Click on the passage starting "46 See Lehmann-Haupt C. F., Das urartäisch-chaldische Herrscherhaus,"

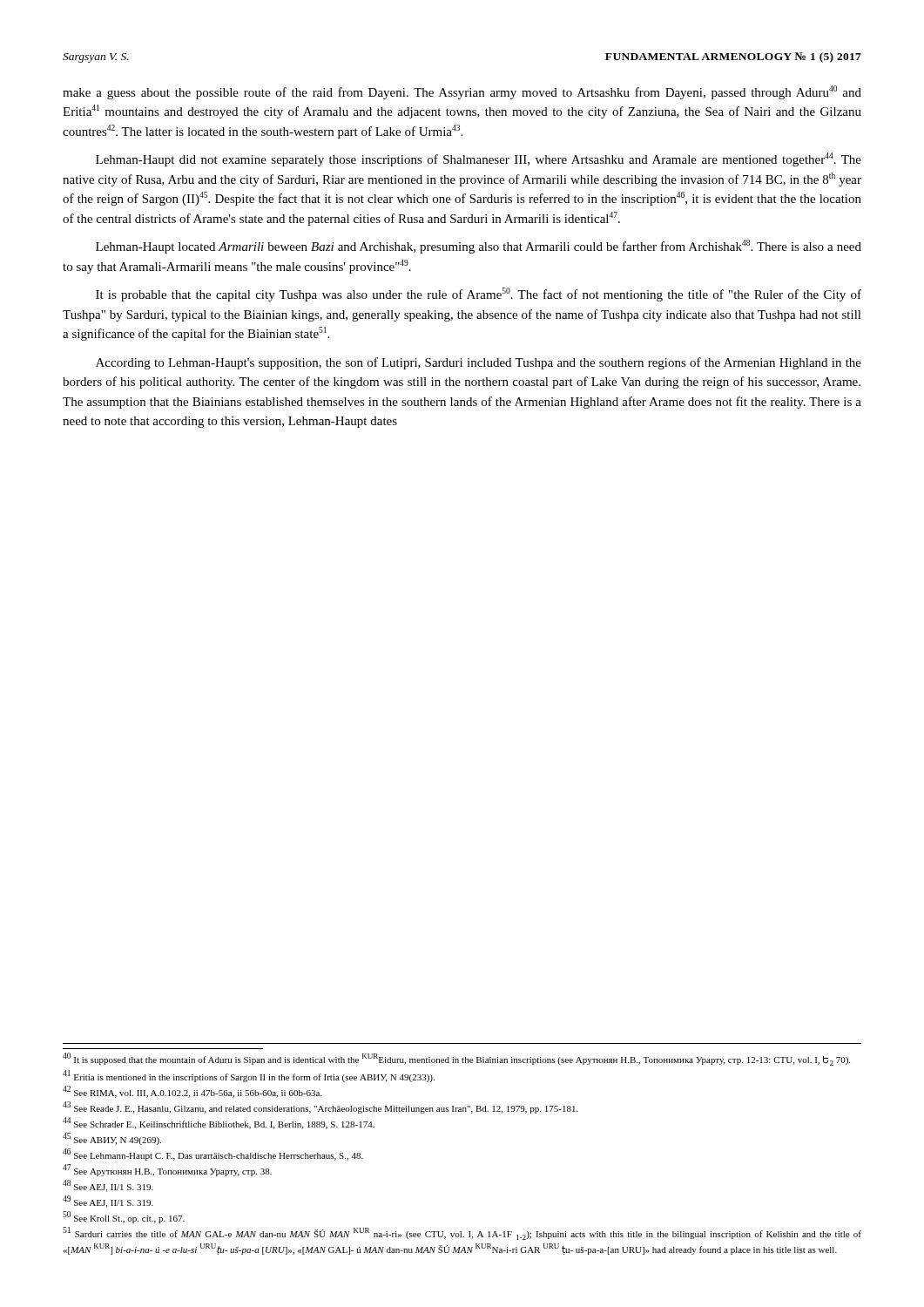(x=213, y=1155)
